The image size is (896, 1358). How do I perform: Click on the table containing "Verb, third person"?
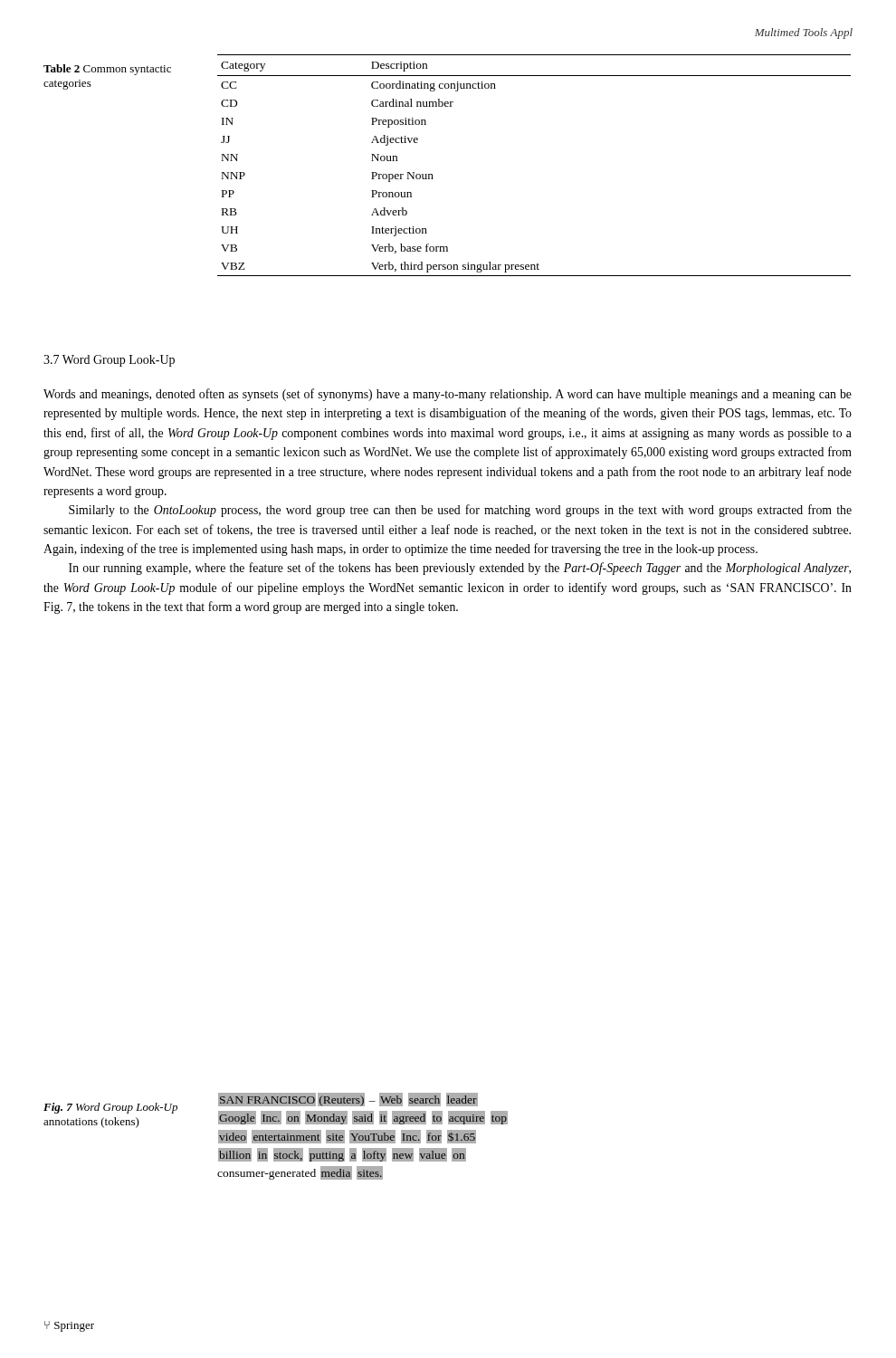(x=534, y=165)
